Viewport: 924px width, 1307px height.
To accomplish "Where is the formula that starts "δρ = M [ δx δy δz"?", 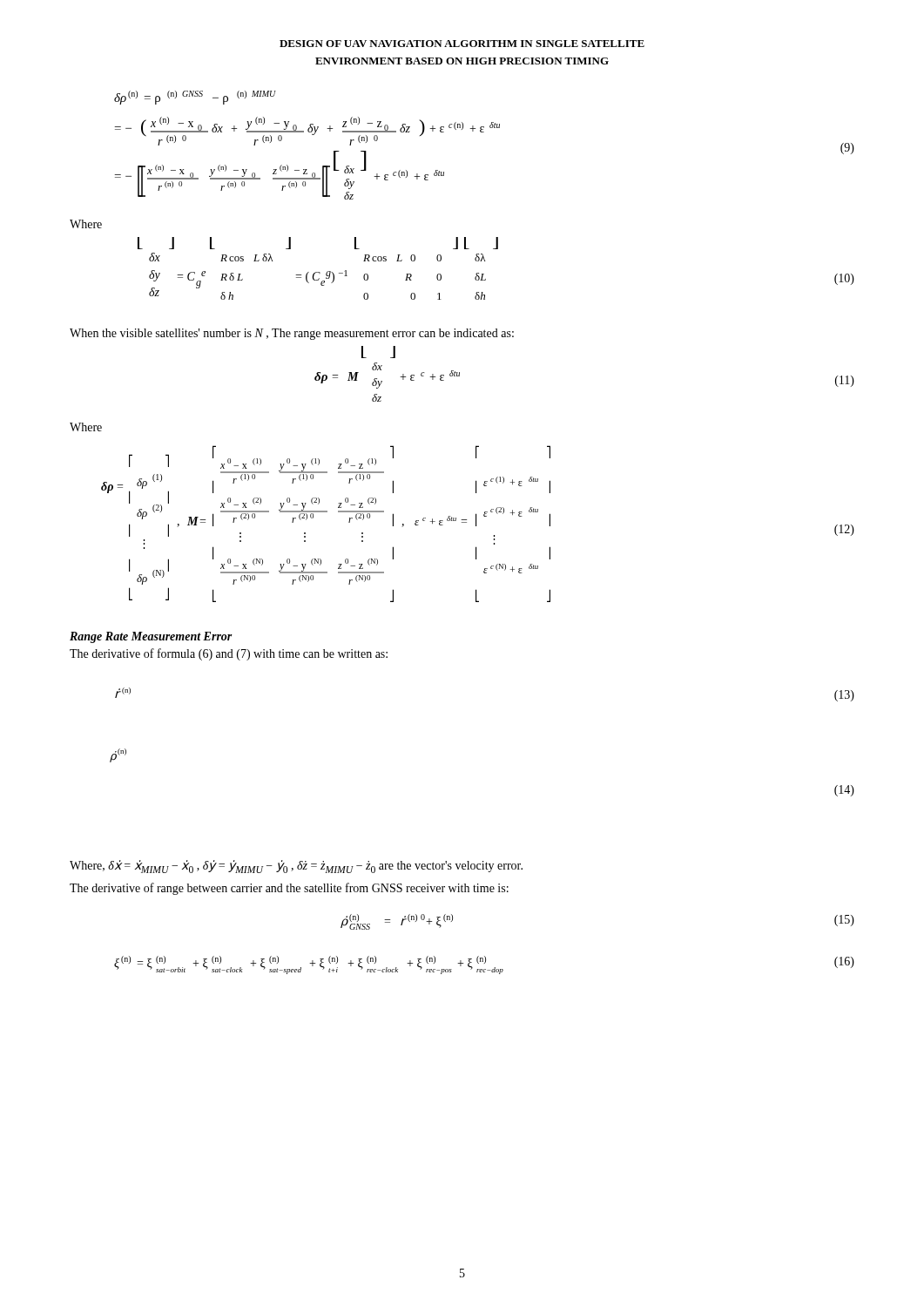I will tap(462, 381).
